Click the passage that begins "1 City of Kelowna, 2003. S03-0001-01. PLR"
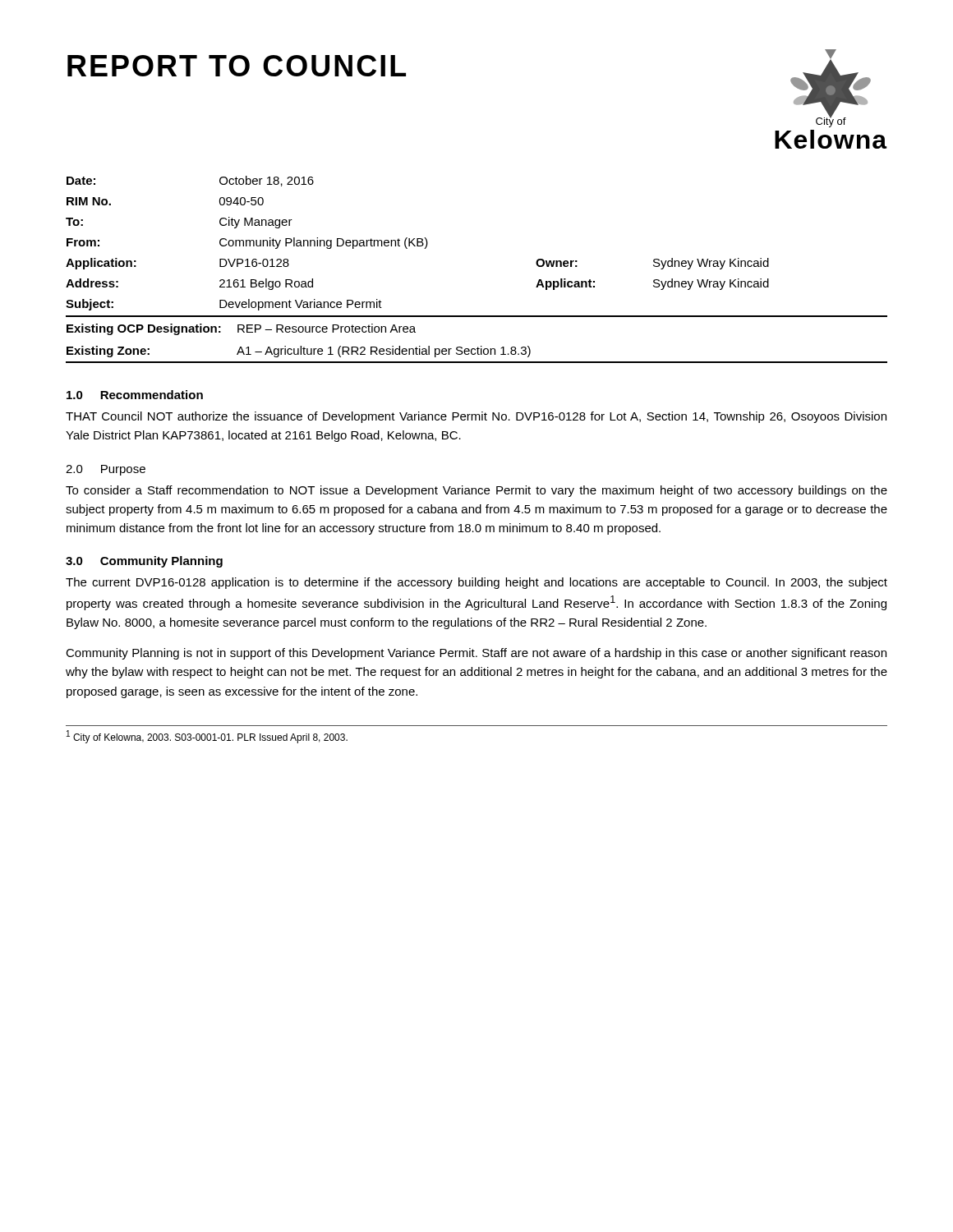 [207, 736]
